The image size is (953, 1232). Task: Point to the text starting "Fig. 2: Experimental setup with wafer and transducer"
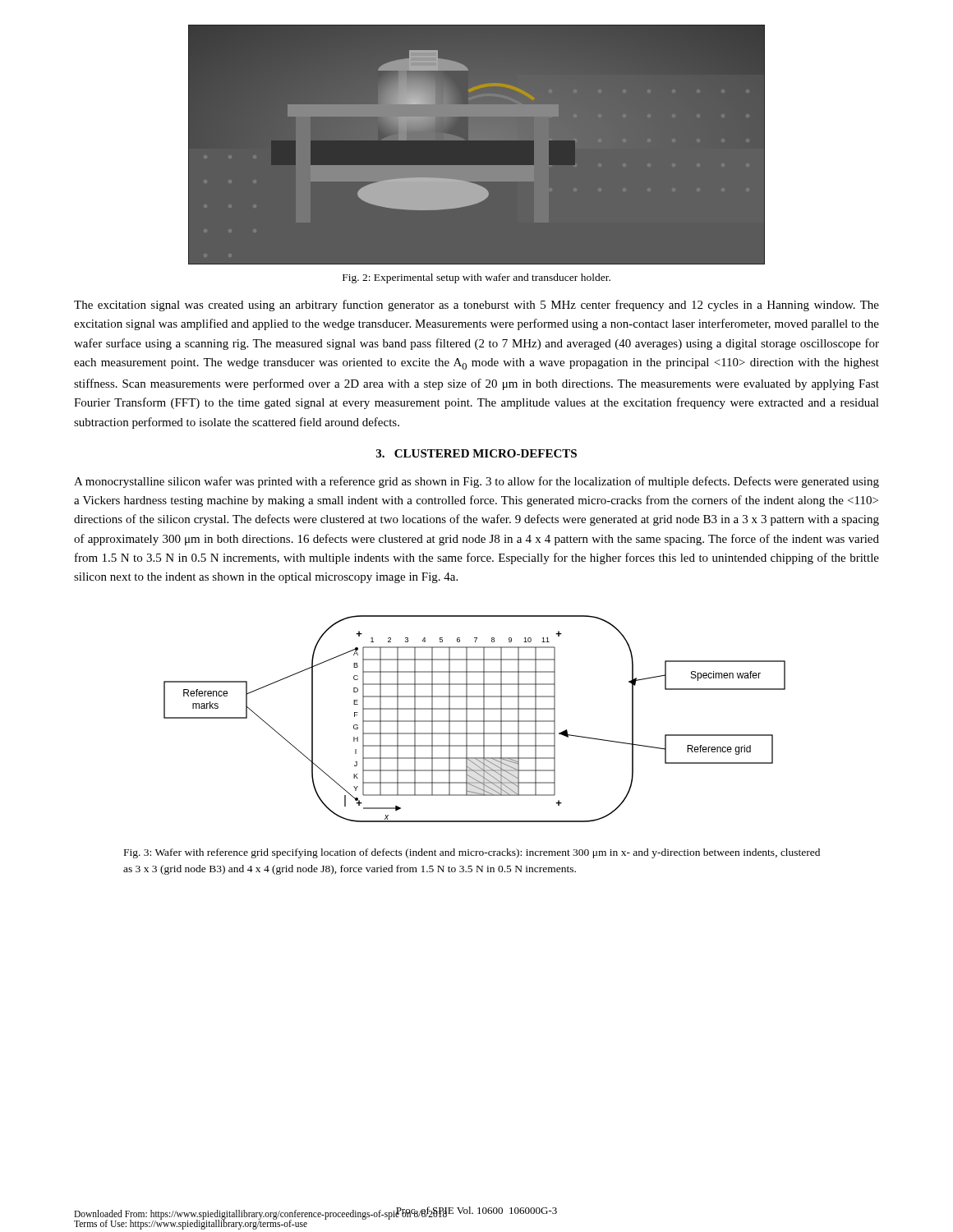[476, 277]
